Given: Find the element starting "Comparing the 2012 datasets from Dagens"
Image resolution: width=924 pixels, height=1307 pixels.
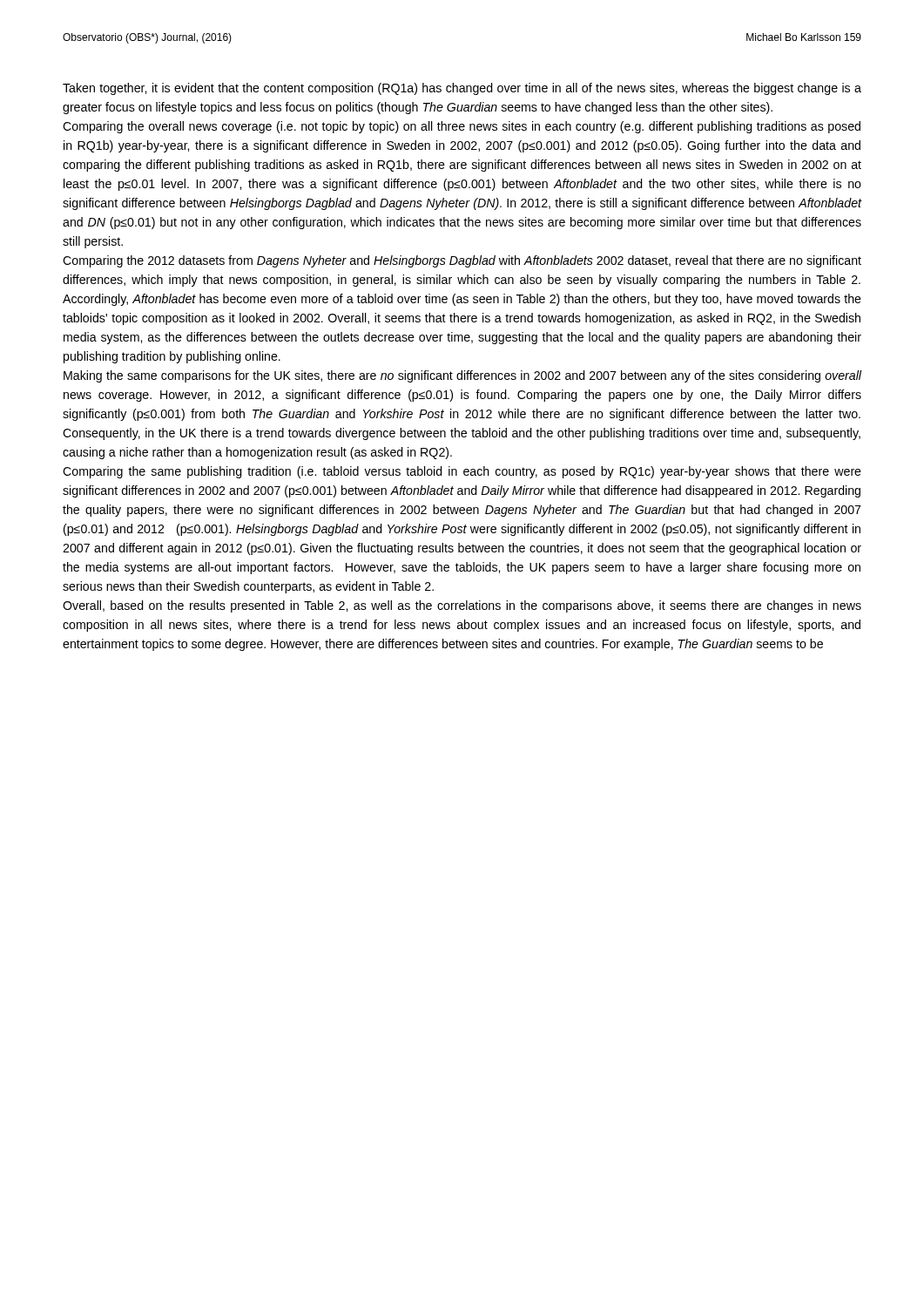Looking at the screenshot, I should (x=462, y=308).
